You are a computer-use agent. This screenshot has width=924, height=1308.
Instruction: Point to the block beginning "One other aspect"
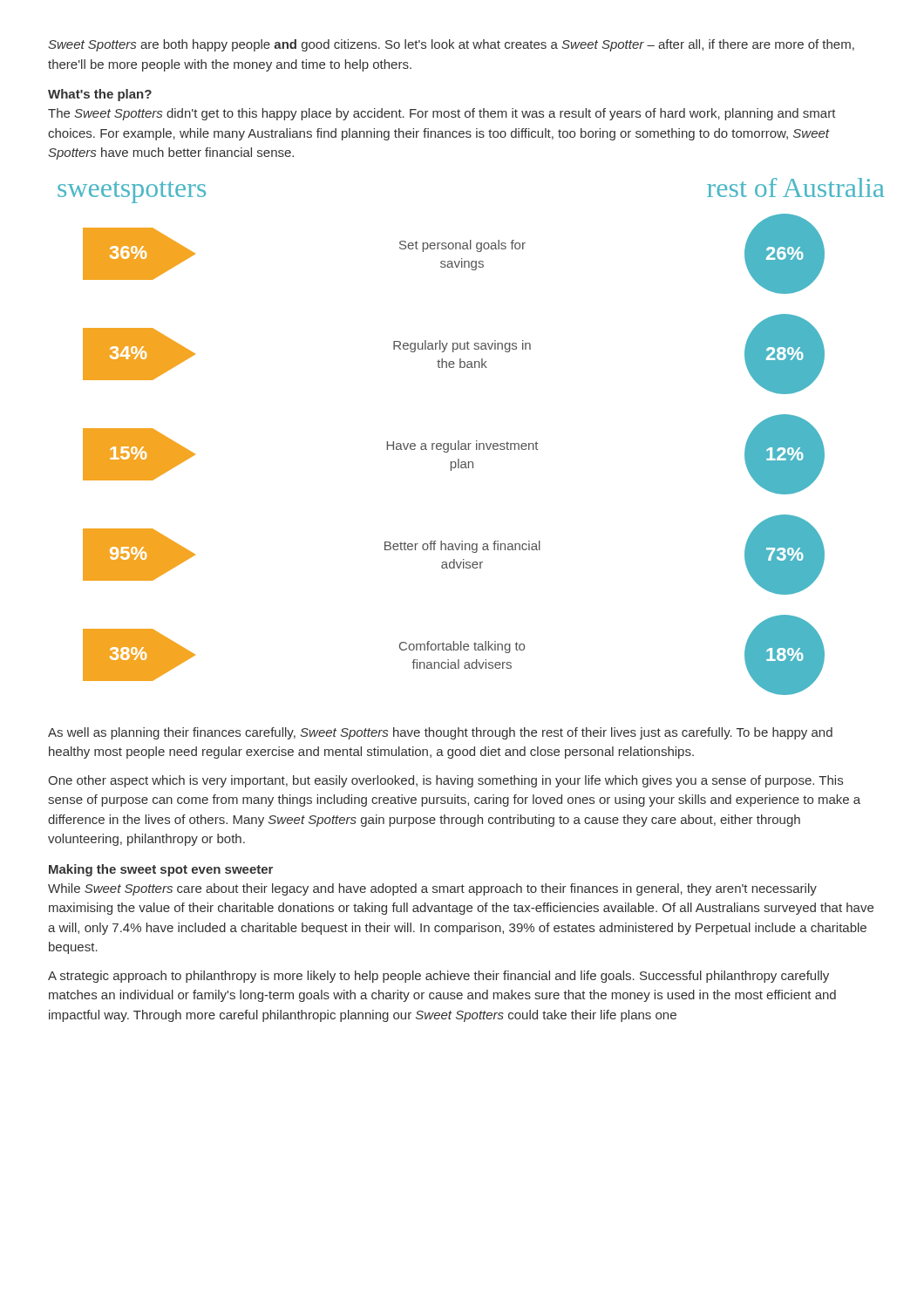(x=454, y=809)
